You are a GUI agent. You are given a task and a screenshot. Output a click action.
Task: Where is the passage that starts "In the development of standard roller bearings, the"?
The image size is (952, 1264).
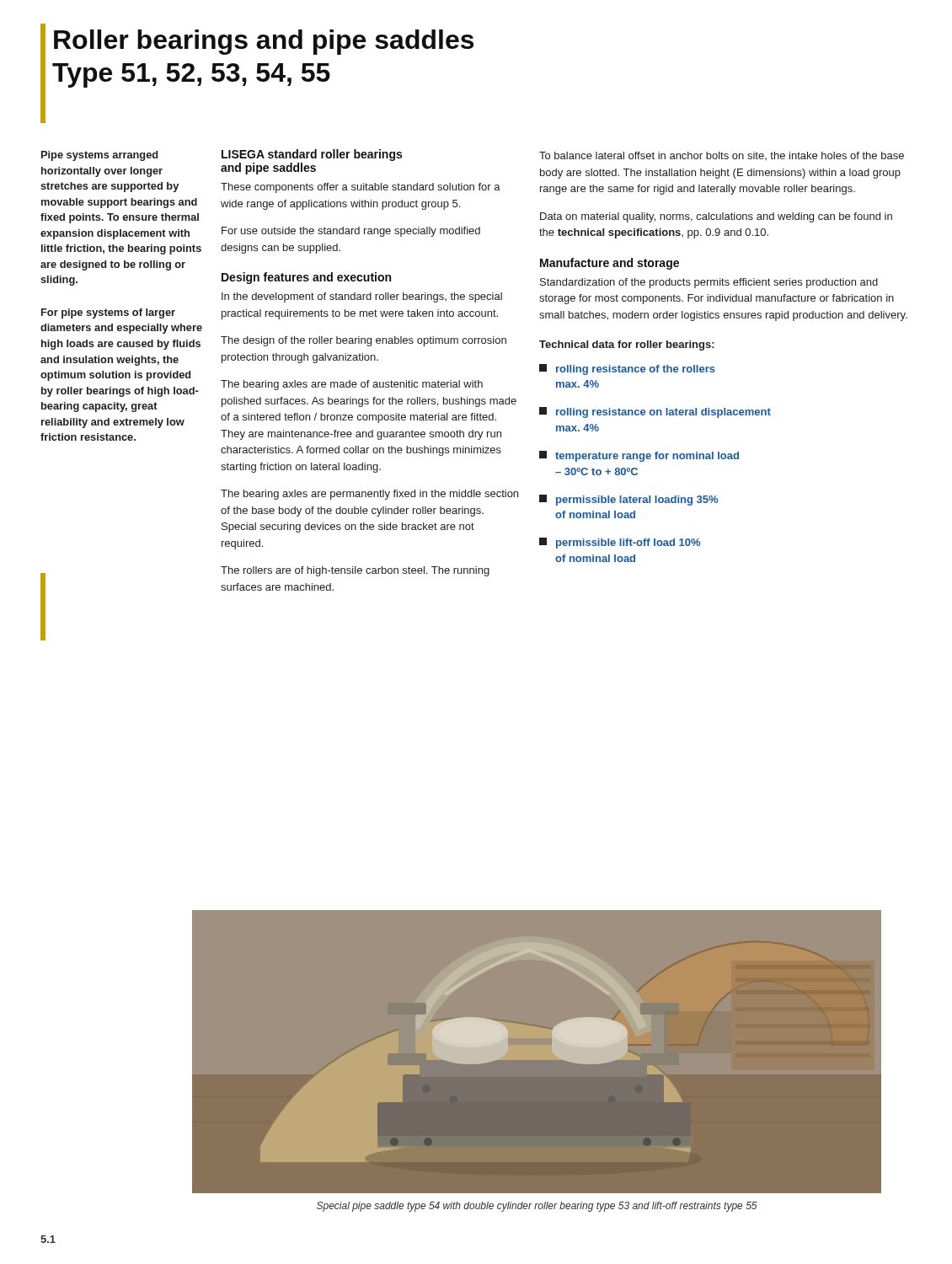point(370,442)
